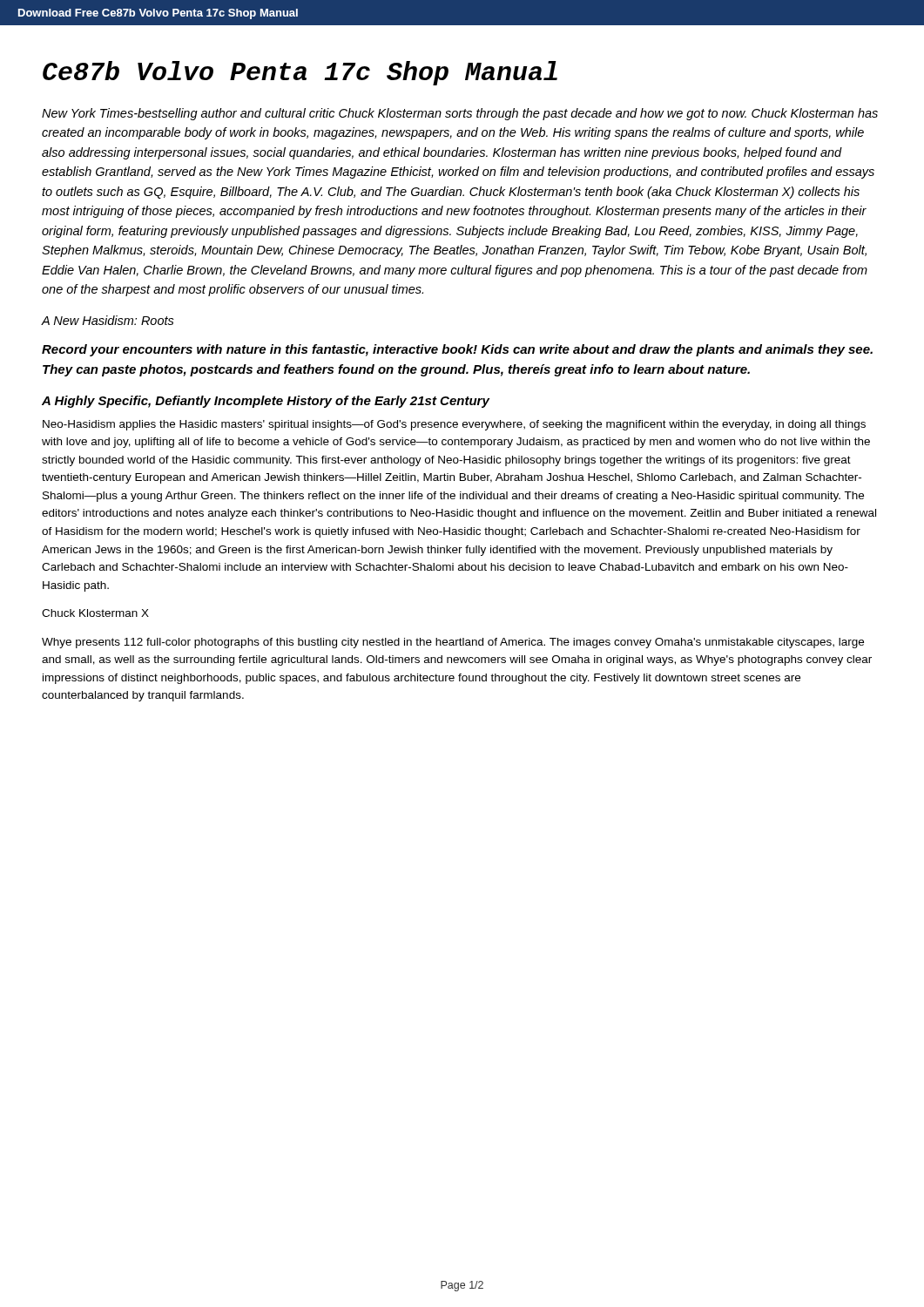Click on the passage starting "Record your encounters with"

458,359
